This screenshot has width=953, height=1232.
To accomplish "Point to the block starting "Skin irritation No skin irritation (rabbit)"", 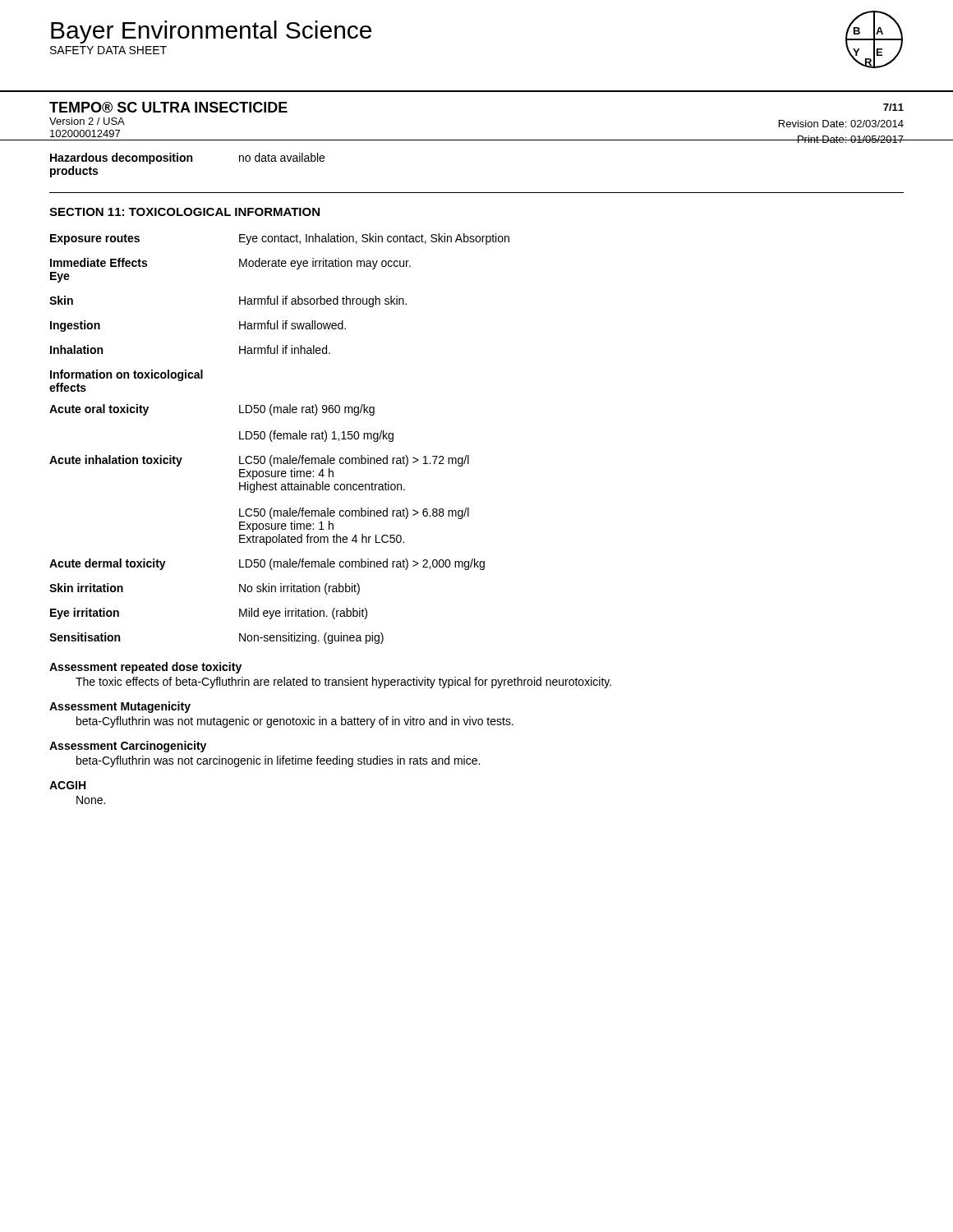I will click(x=85, y=588).
